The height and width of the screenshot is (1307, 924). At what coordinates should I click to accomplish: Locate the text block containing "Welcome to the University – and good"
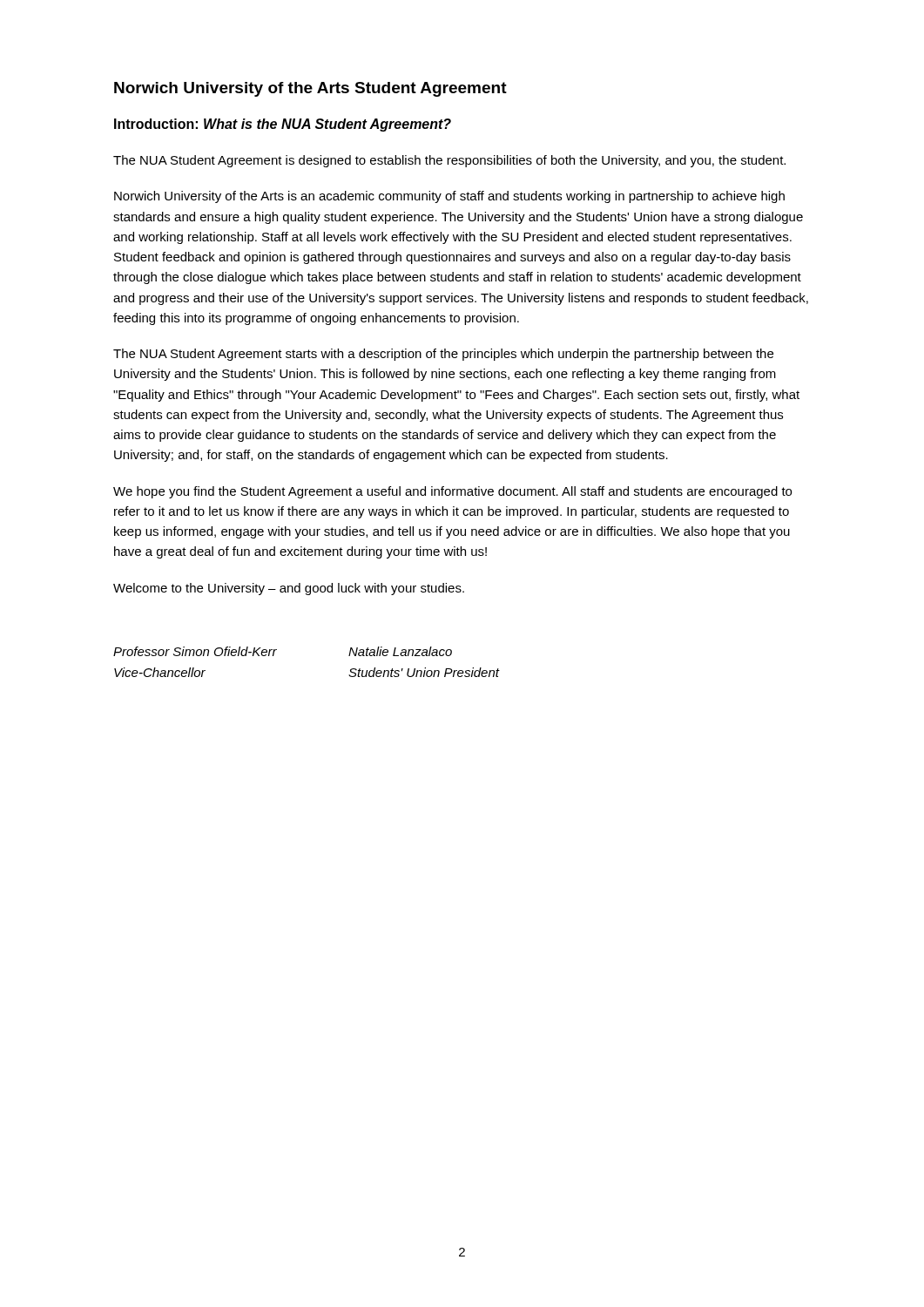(x=289, y=587)
